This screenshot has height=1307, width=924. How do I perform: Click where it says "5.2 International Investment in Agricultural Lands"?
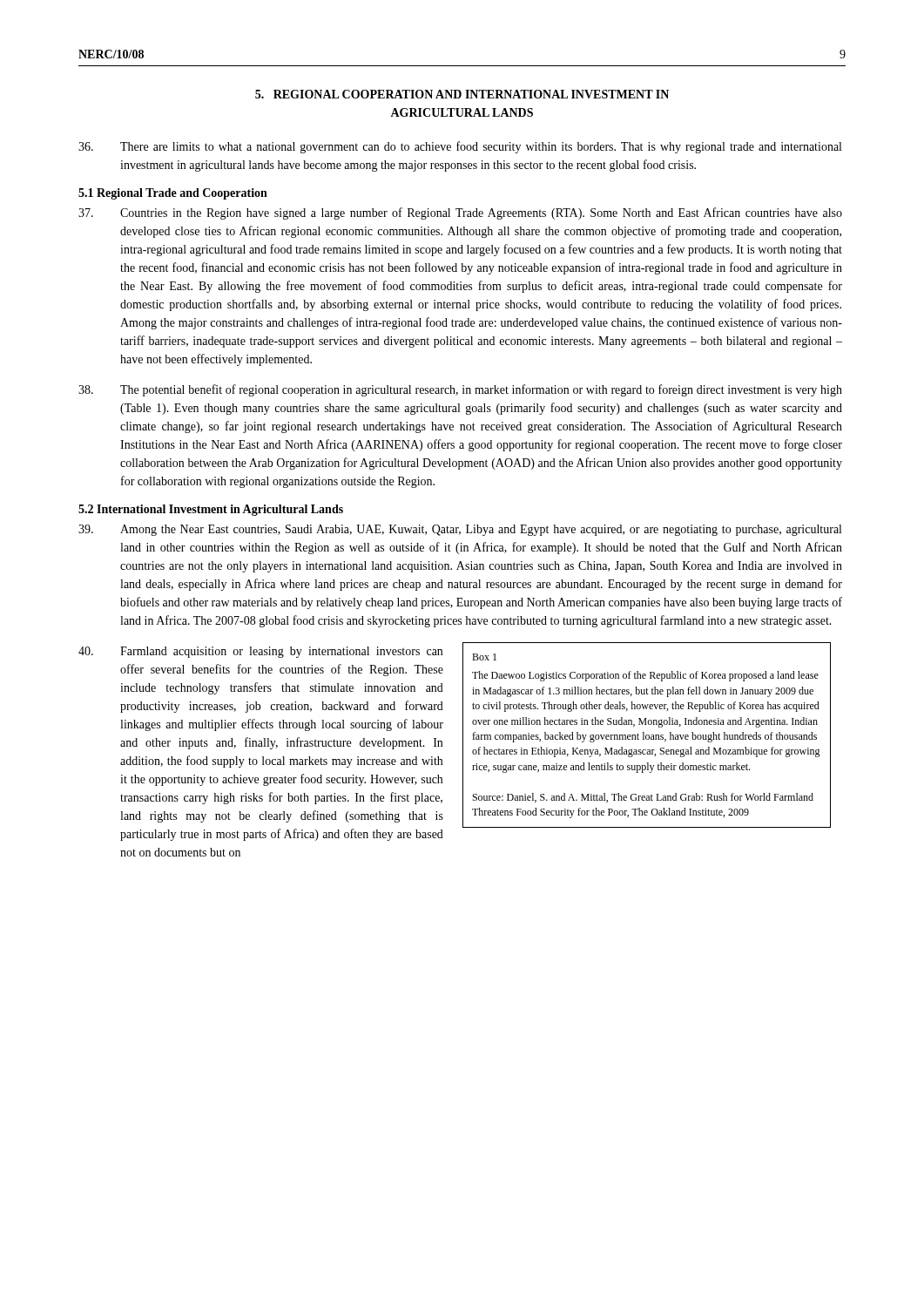[x=211, y=509]
